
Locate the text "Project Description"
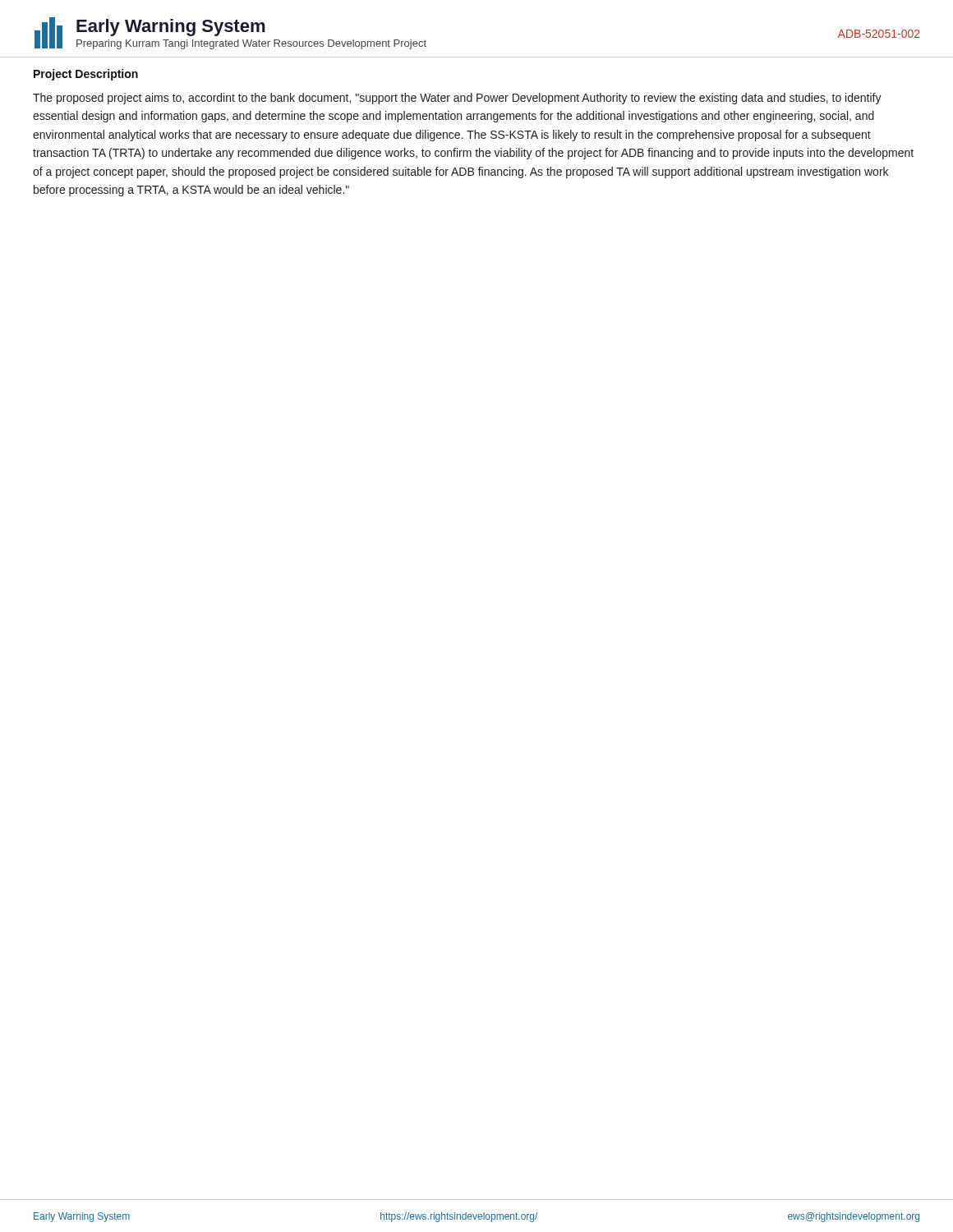[86, 74]
